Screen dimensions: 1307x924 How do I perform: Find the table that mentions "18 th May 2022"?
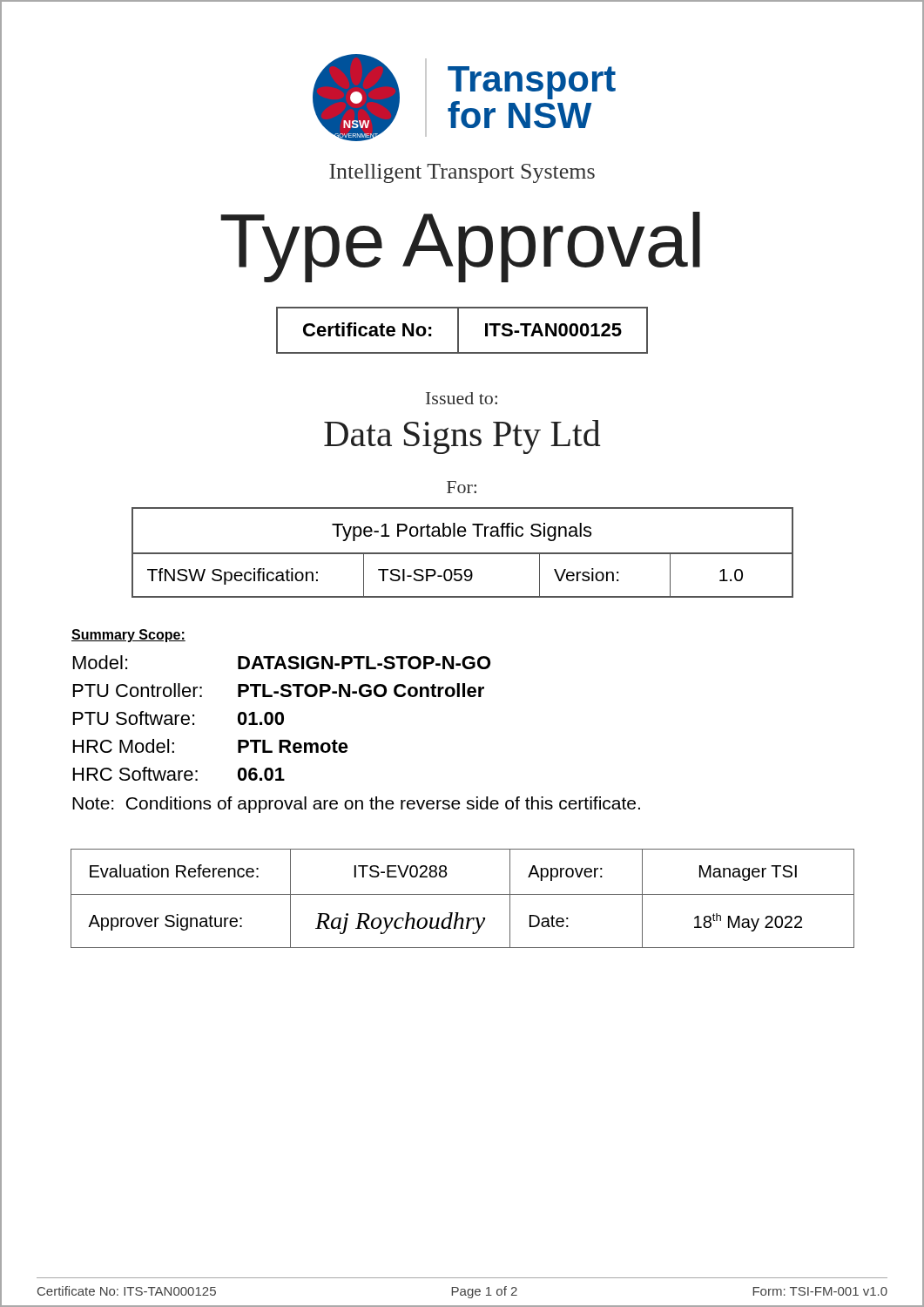pos(462,899)
